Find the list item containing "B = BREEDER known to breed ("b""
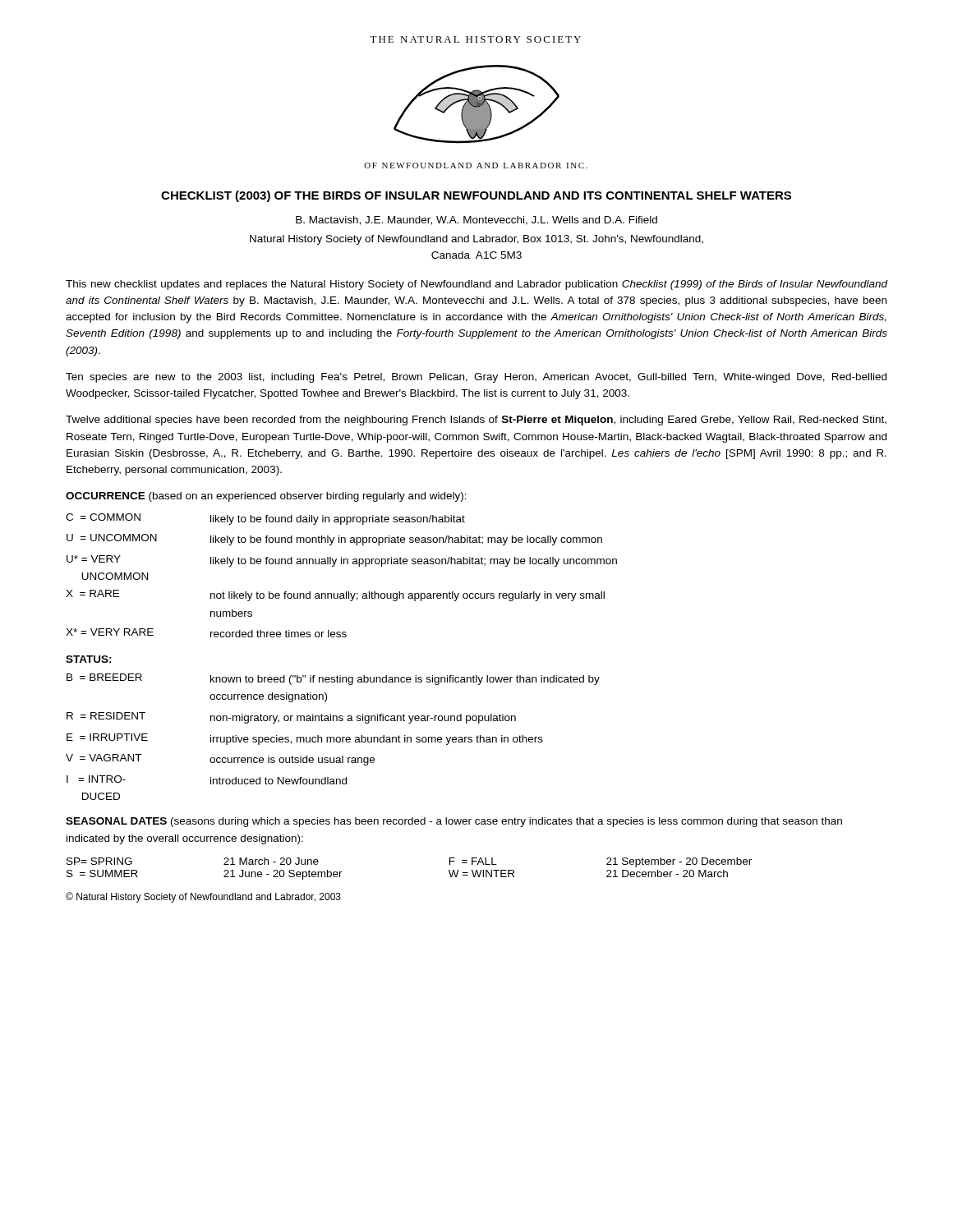This screenshot has width=953, height=1232. click(476, 688)
